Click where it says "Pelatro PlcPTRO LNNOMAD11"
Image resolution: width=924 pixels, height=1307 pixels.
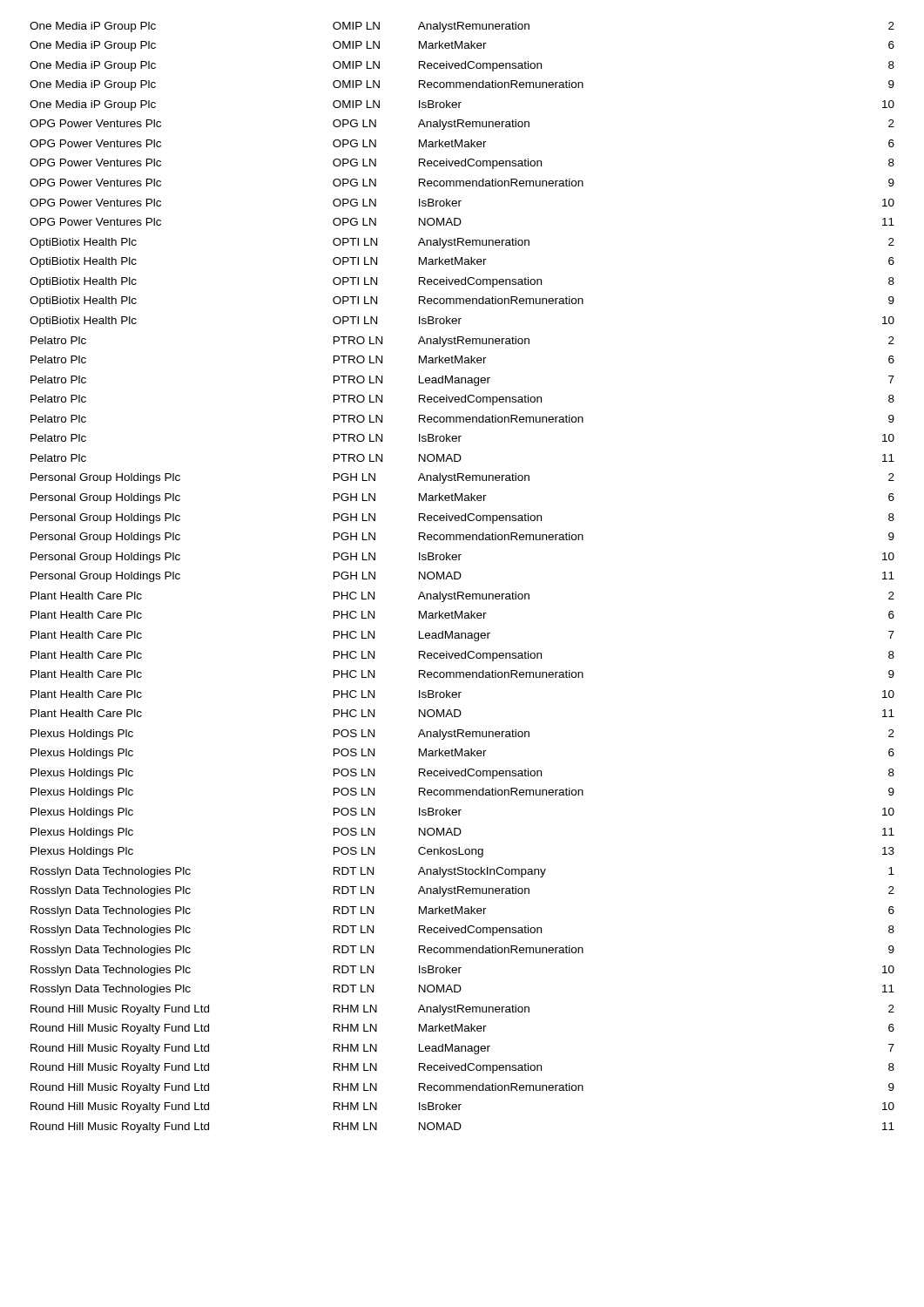462,458
